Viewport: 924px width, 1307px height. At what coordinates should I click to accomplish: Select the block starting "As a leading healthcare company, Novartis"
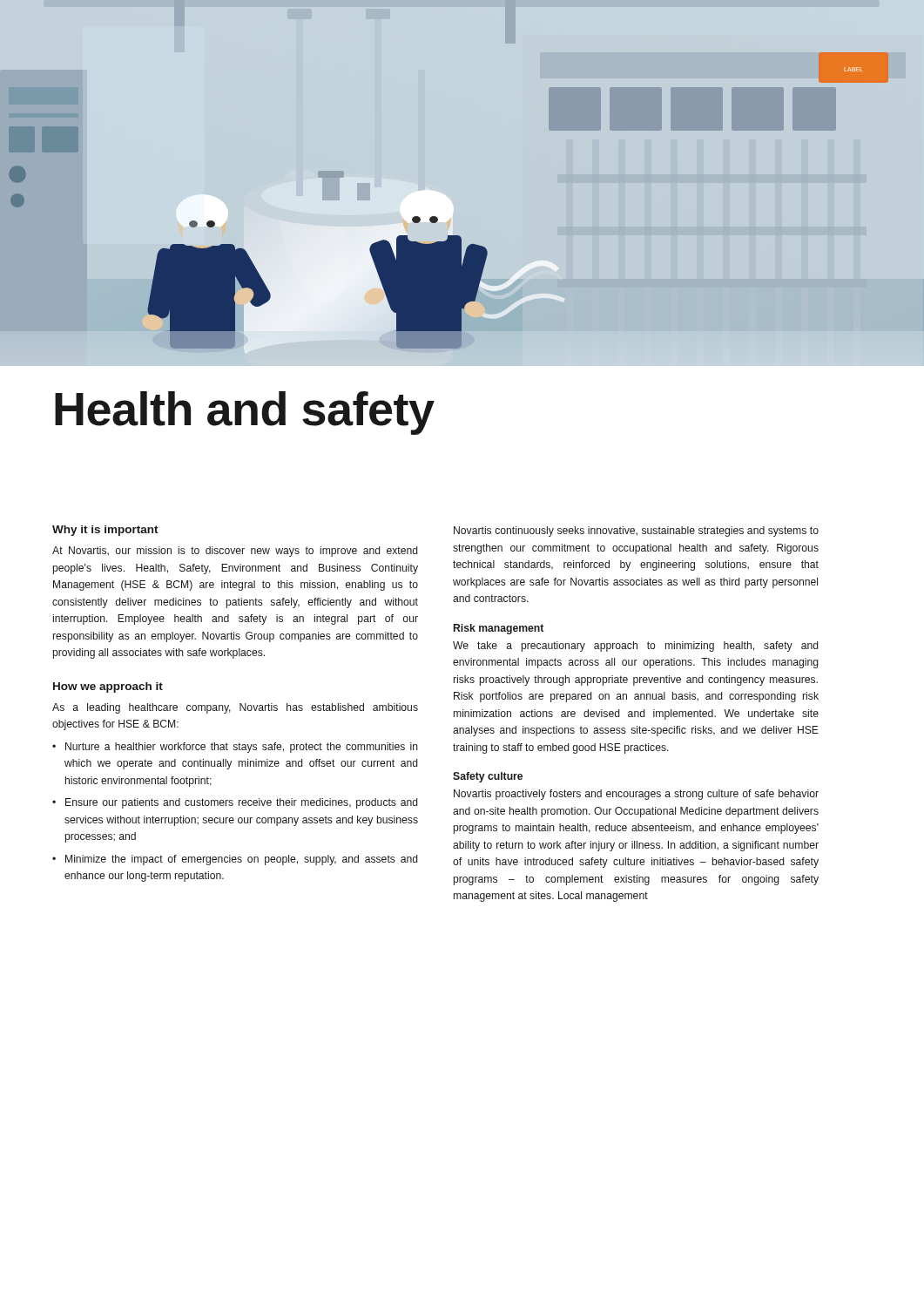(235, 716)
